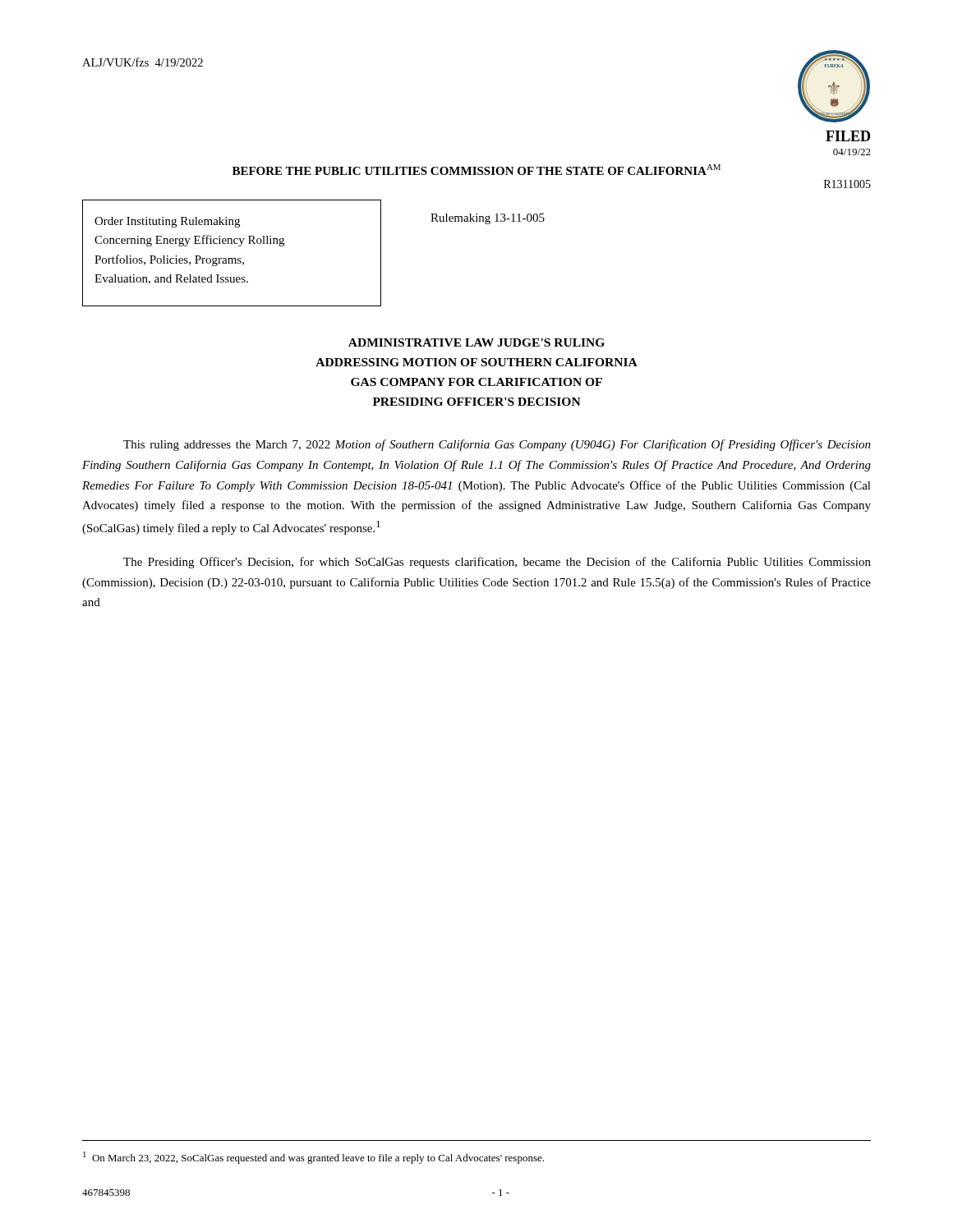Locate the block of text that opens with "1 On March"
The image size is (953, 1232).
(x=313, y=1157)
